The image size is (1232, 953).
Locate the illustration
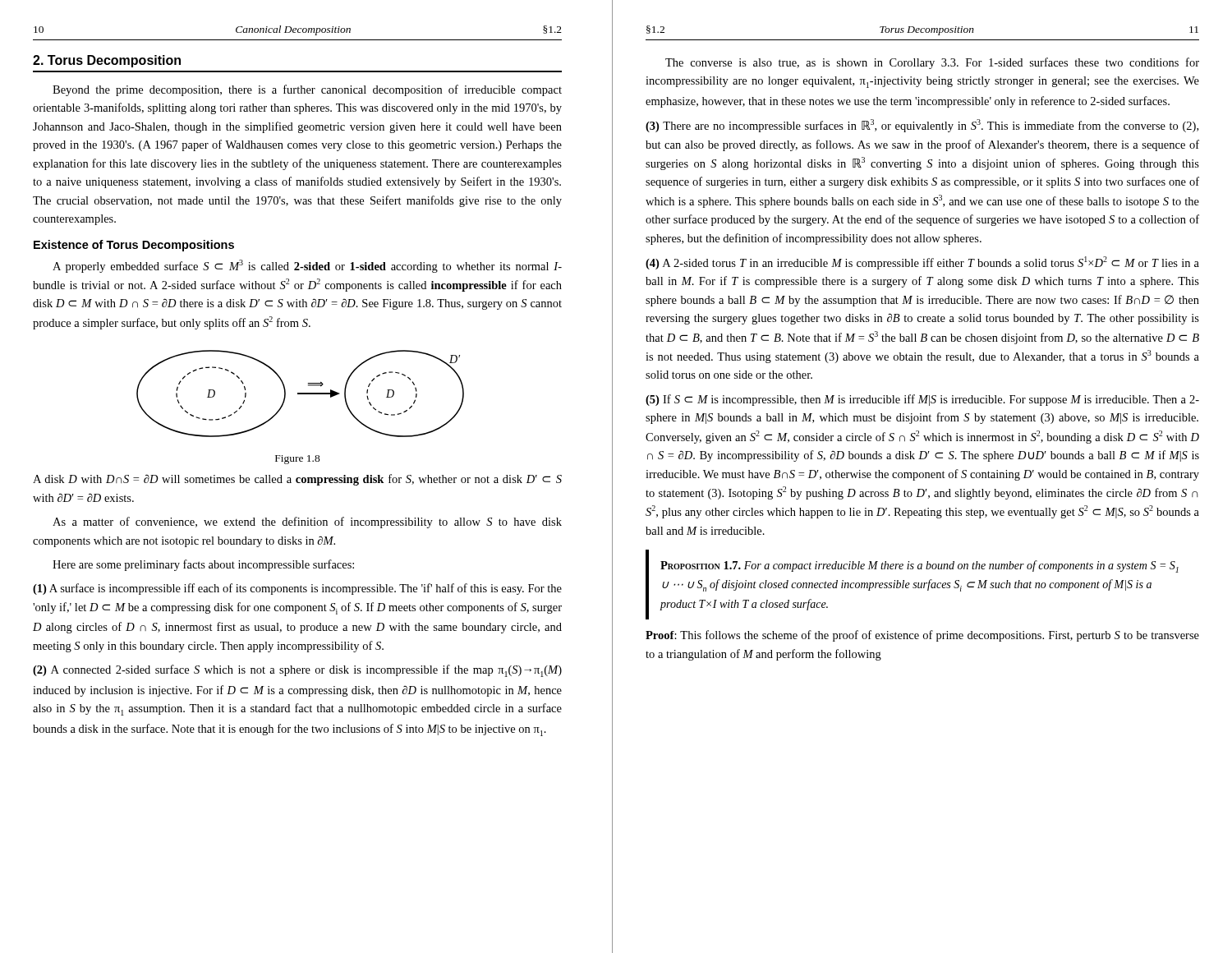[297, 395]
